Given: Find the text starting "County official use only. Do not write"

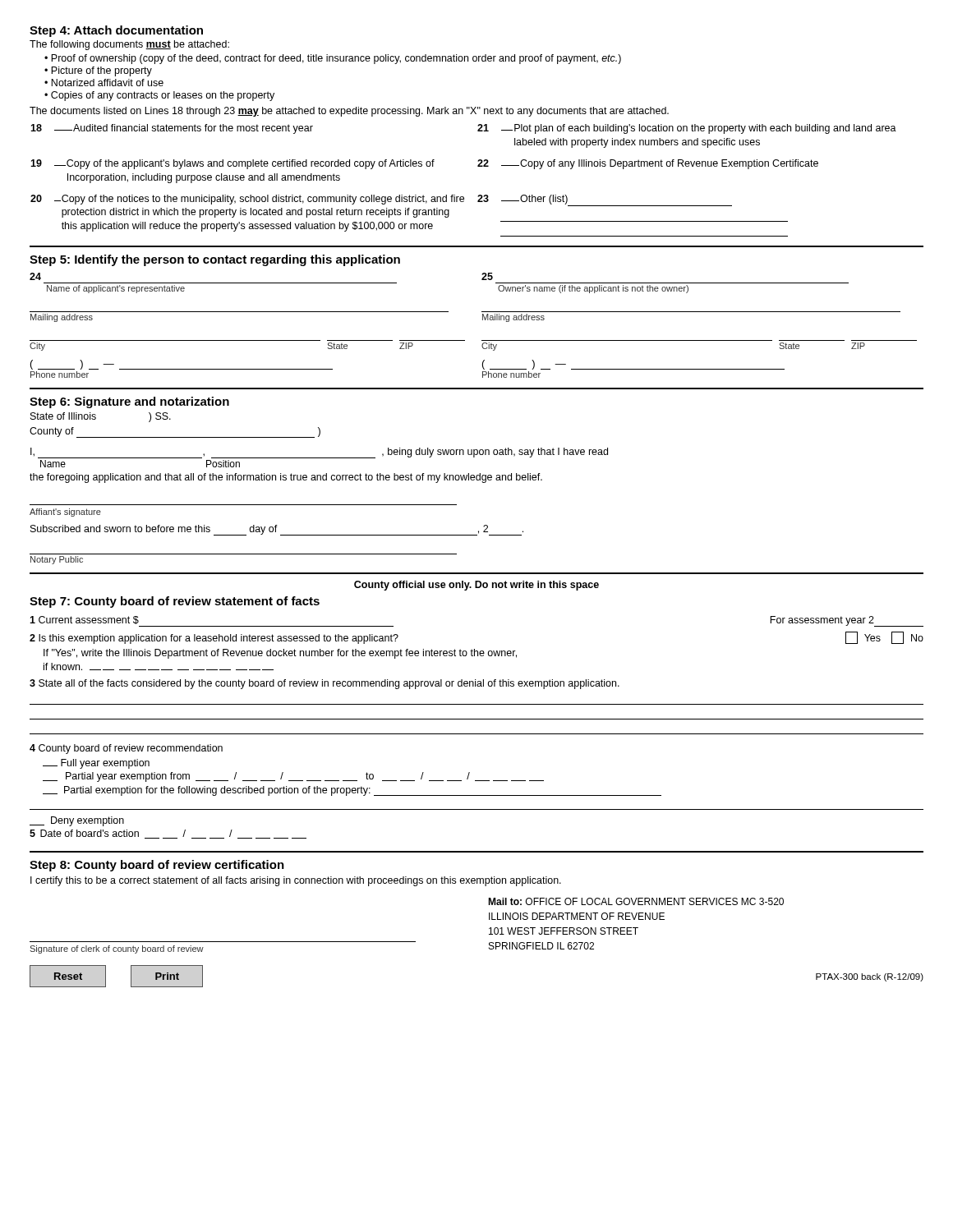Looking at the screenshot, I should [476, 585].
